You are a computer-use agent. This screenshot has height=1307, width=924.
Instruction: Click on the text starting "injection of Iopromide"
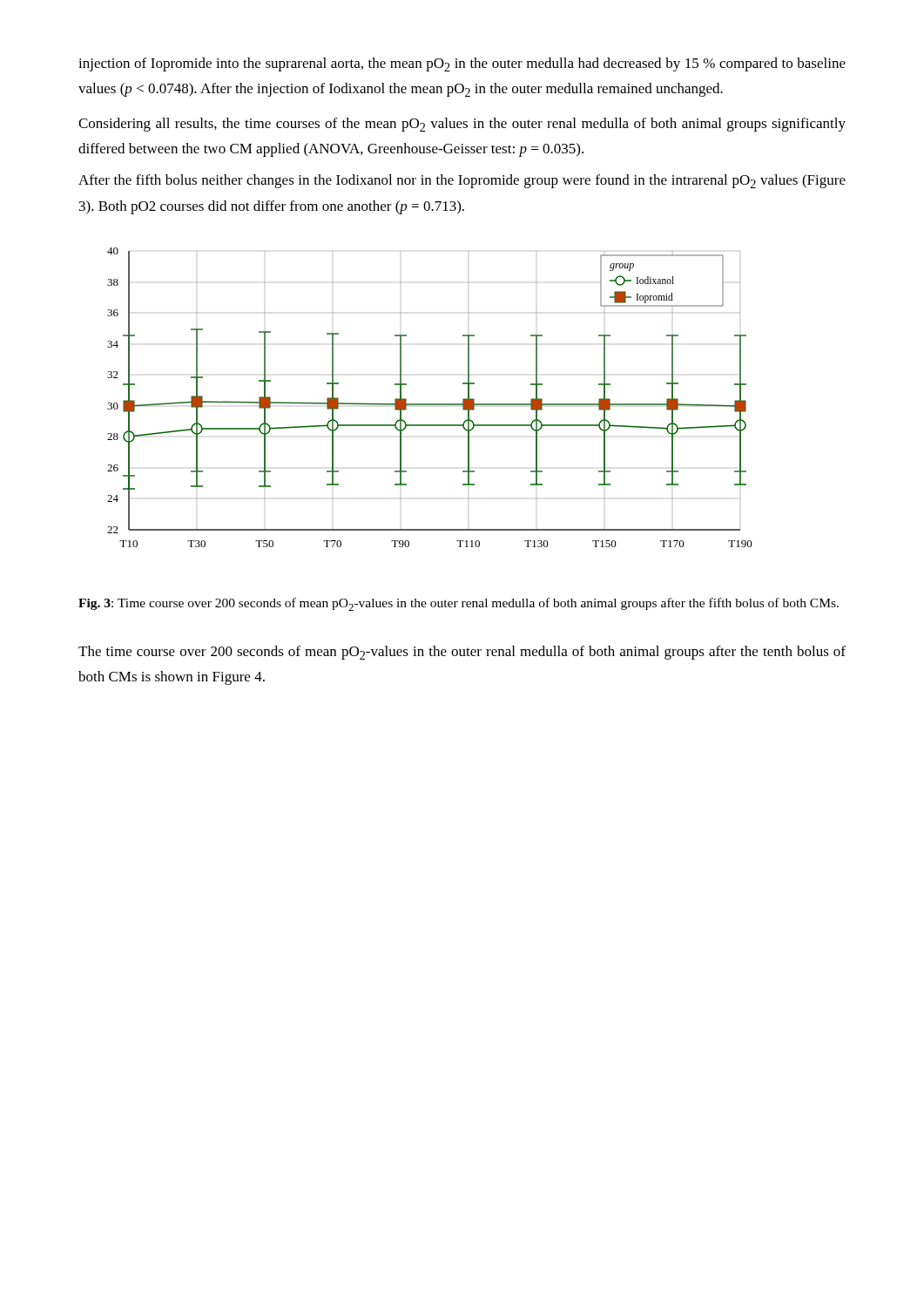[462, 77]
